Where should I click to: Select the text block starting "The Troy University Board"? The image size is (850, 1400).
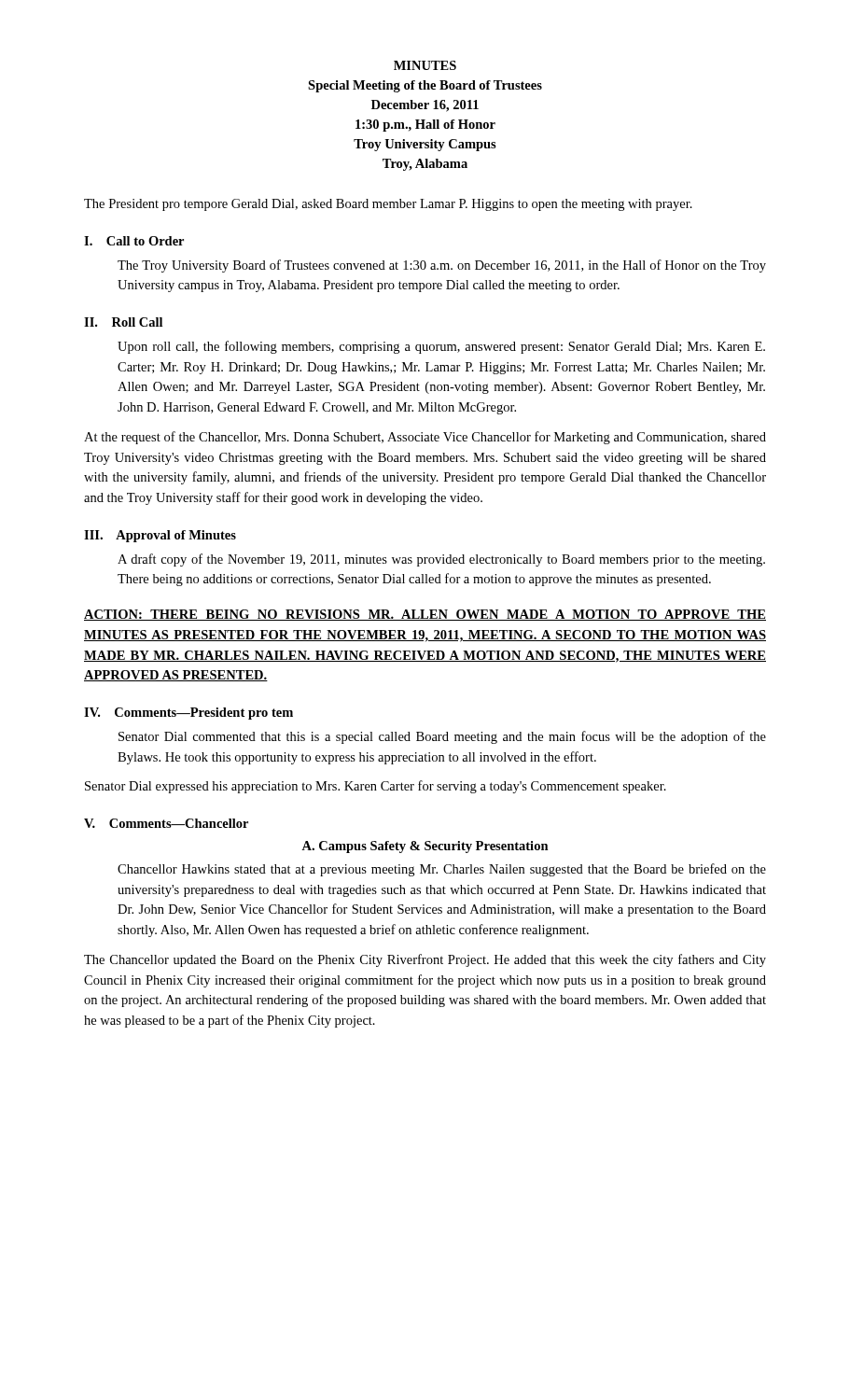442,276
